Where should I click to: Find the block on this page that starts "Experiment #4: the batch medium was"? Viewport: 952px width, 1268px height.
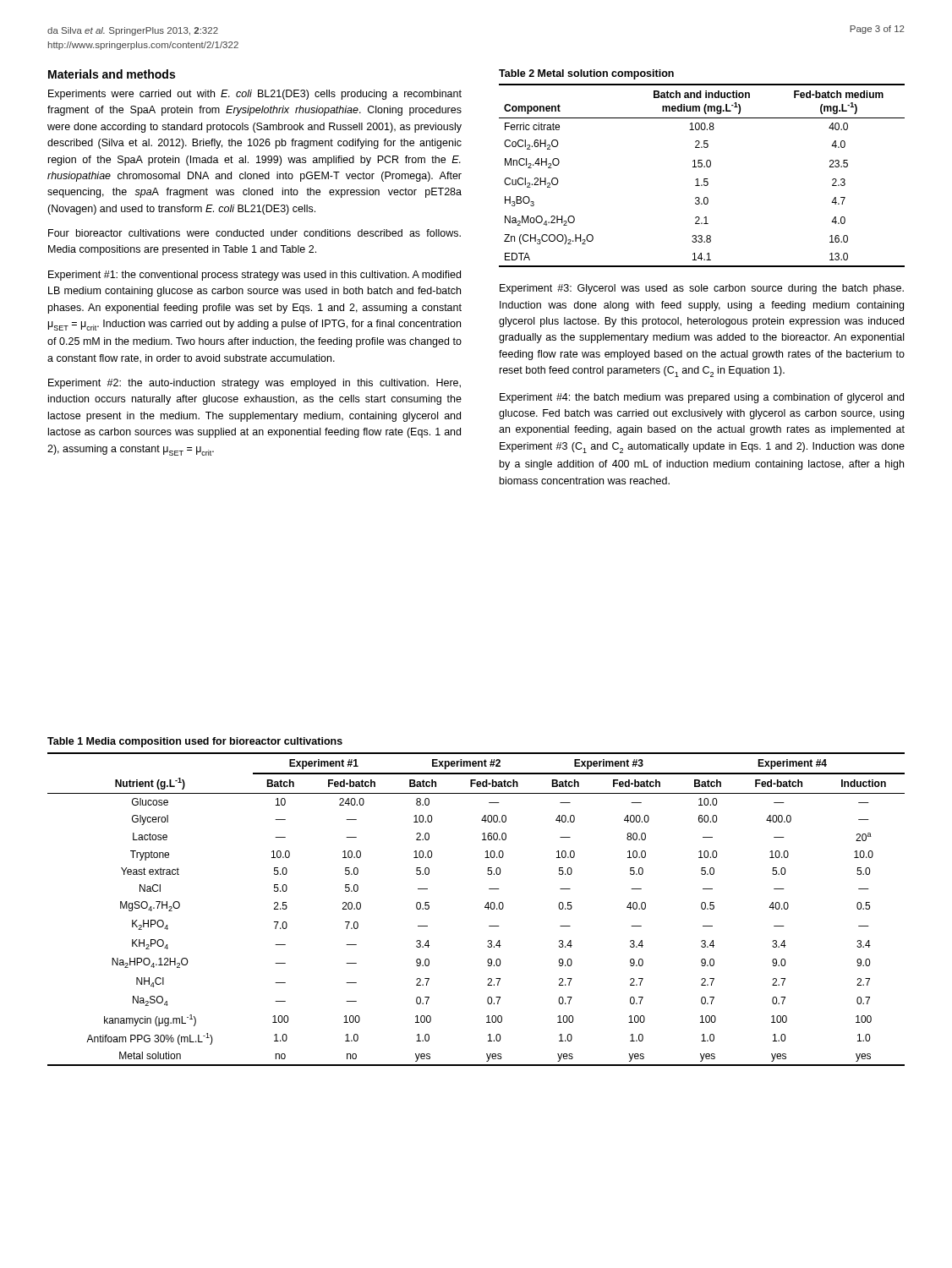(x=702, y=439)
